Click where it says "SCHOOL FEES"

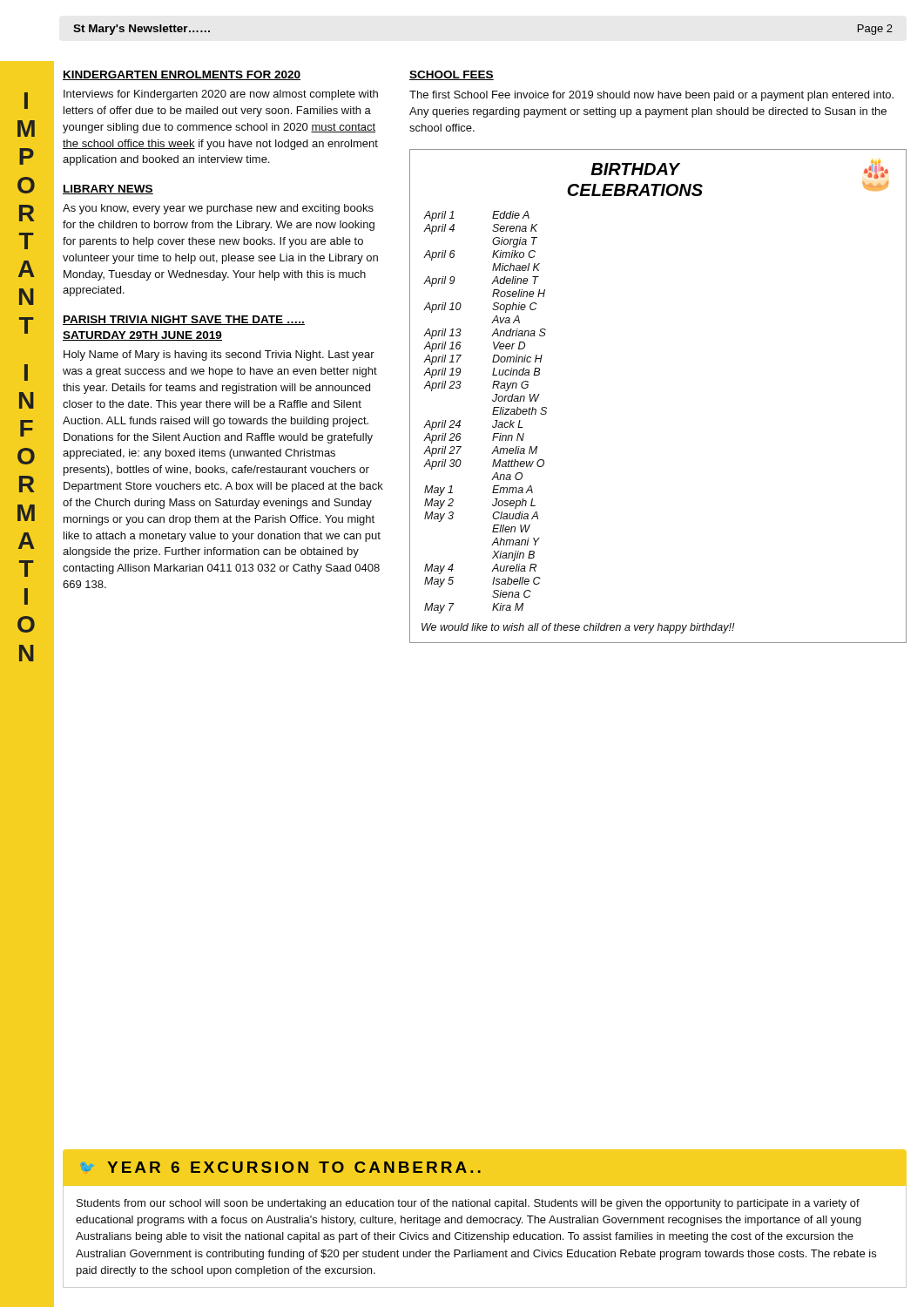451,74
